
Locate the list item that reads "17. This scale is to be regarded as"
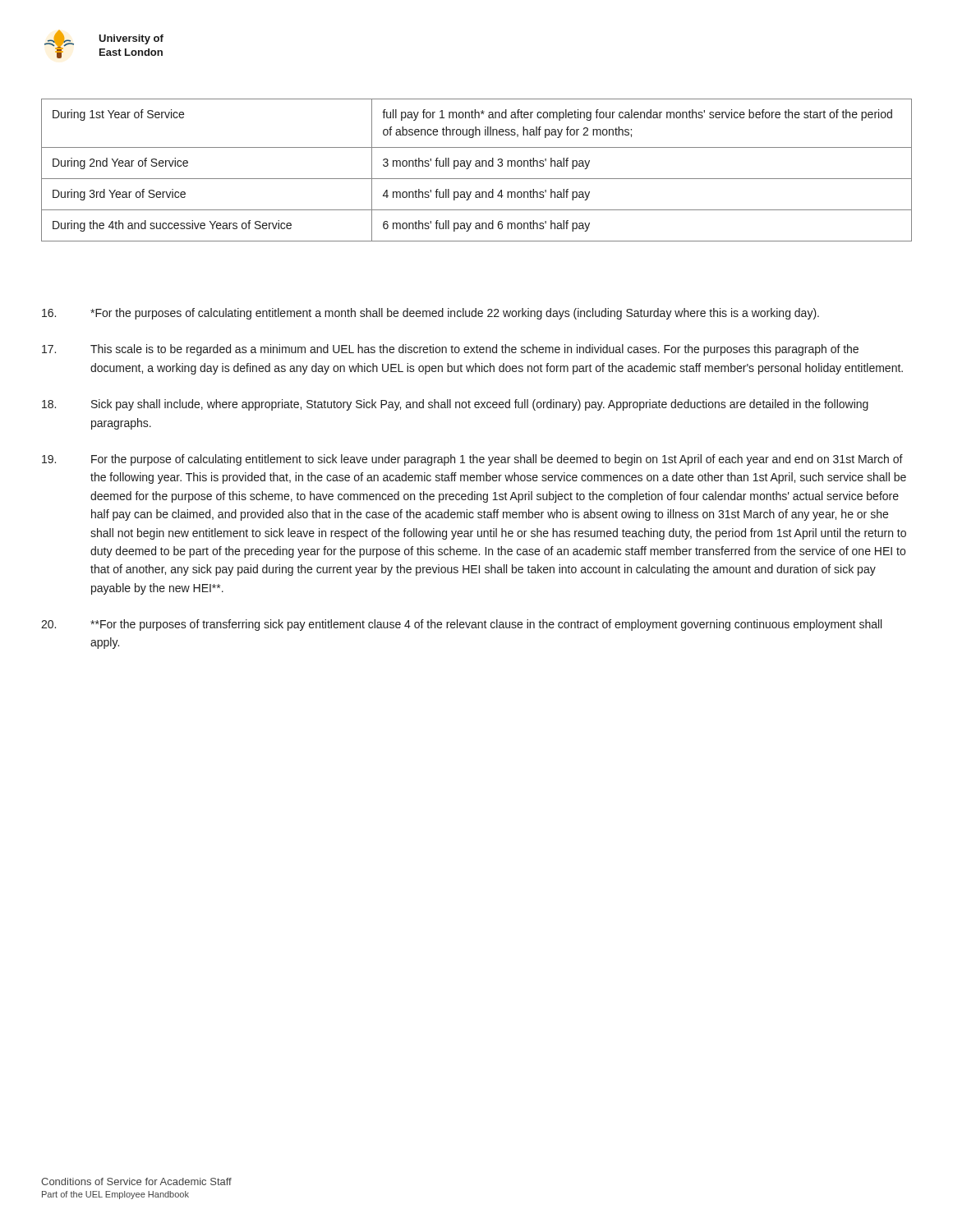[x=476, y=359]
